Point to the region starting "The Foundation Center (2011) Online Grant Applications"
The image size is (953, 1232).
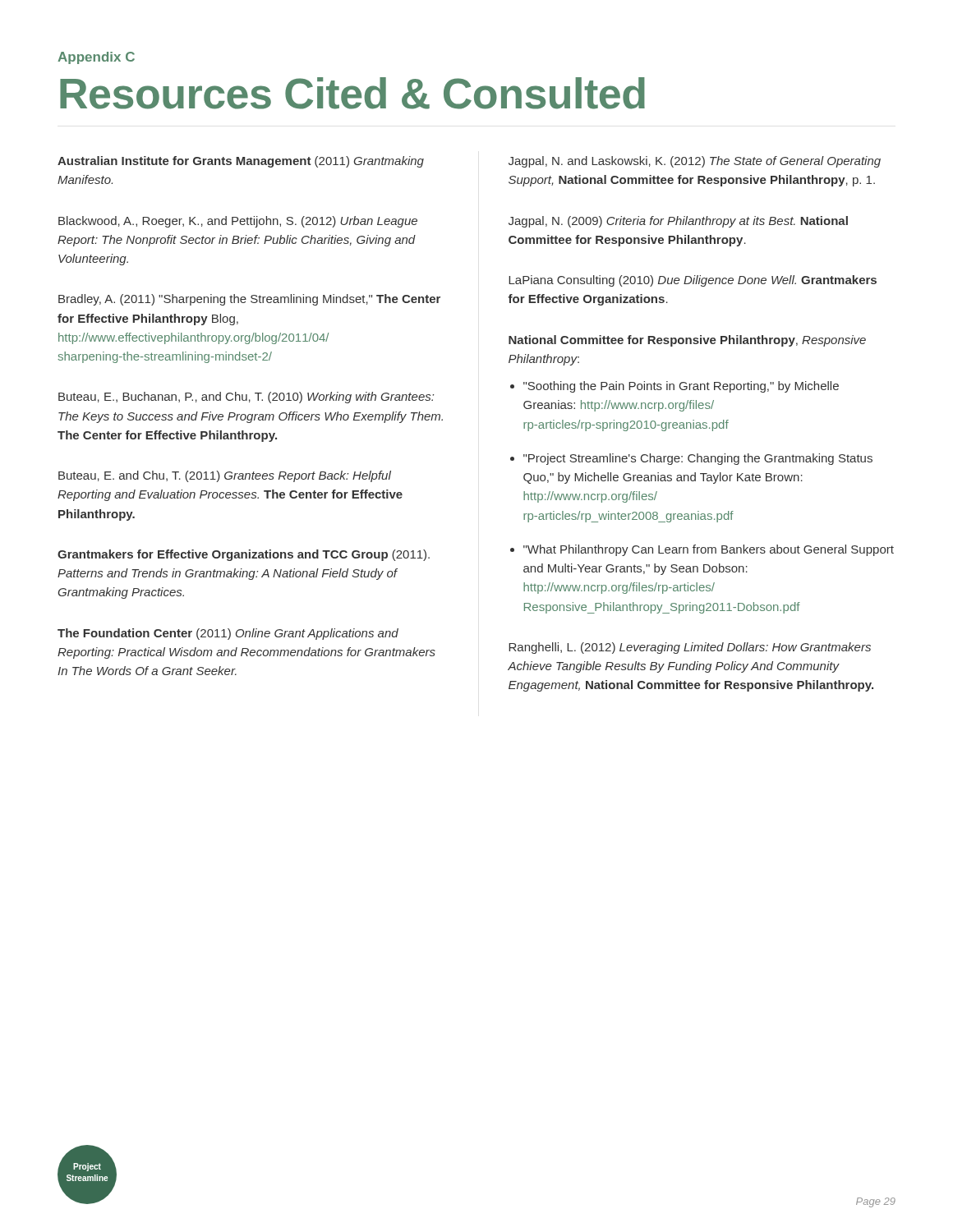pyautogui.click(x=246, y=652)
